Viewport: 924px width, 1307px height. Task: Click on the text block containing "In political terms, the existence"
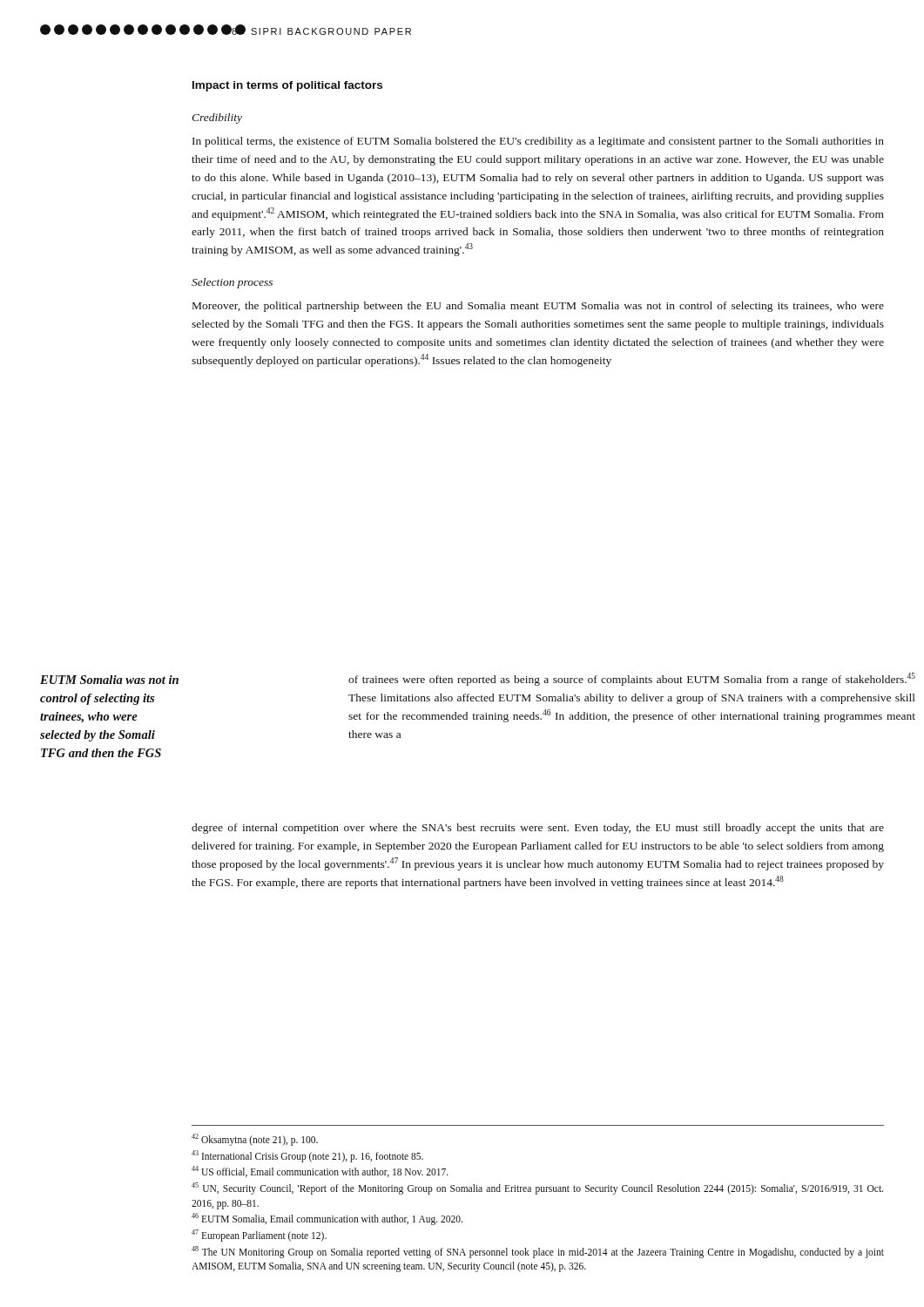coord(538,195)
